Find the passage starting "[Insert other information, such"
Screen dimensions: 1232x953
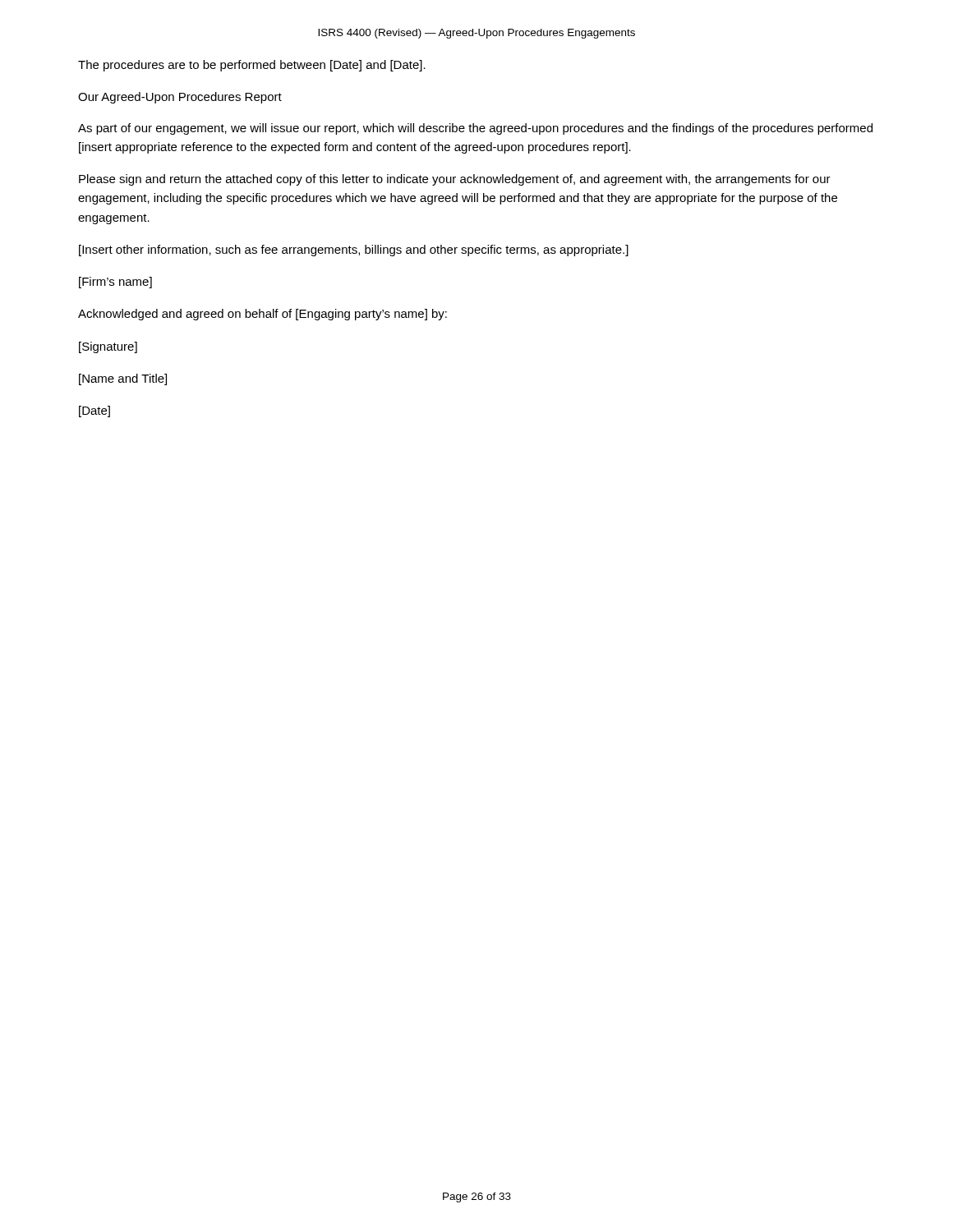tap(353, 249)
